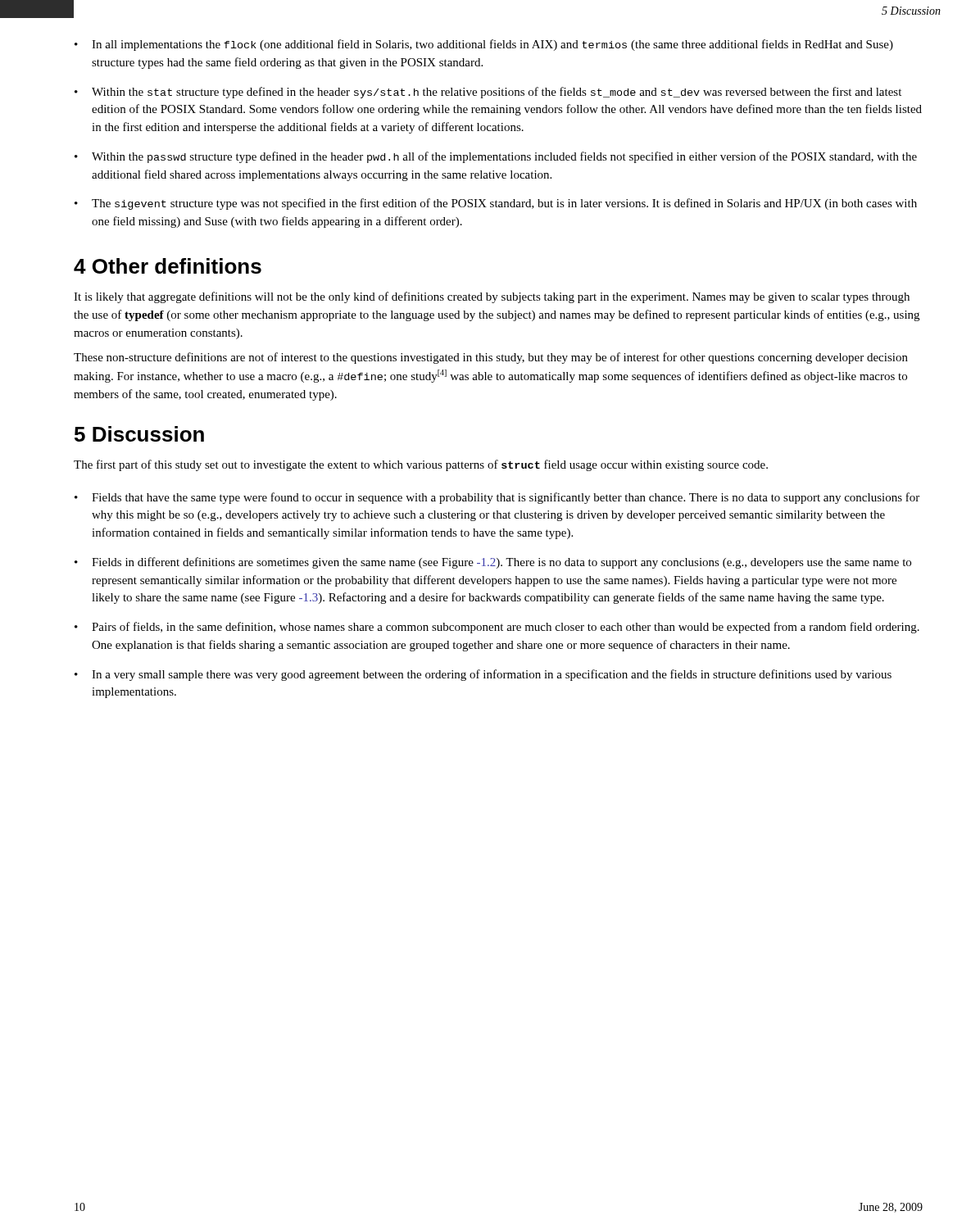This screenshot has width=980, height=1229.
Task: Click on the text block starting "• The sigevent structure type"
Action: [x=498, y=213]
